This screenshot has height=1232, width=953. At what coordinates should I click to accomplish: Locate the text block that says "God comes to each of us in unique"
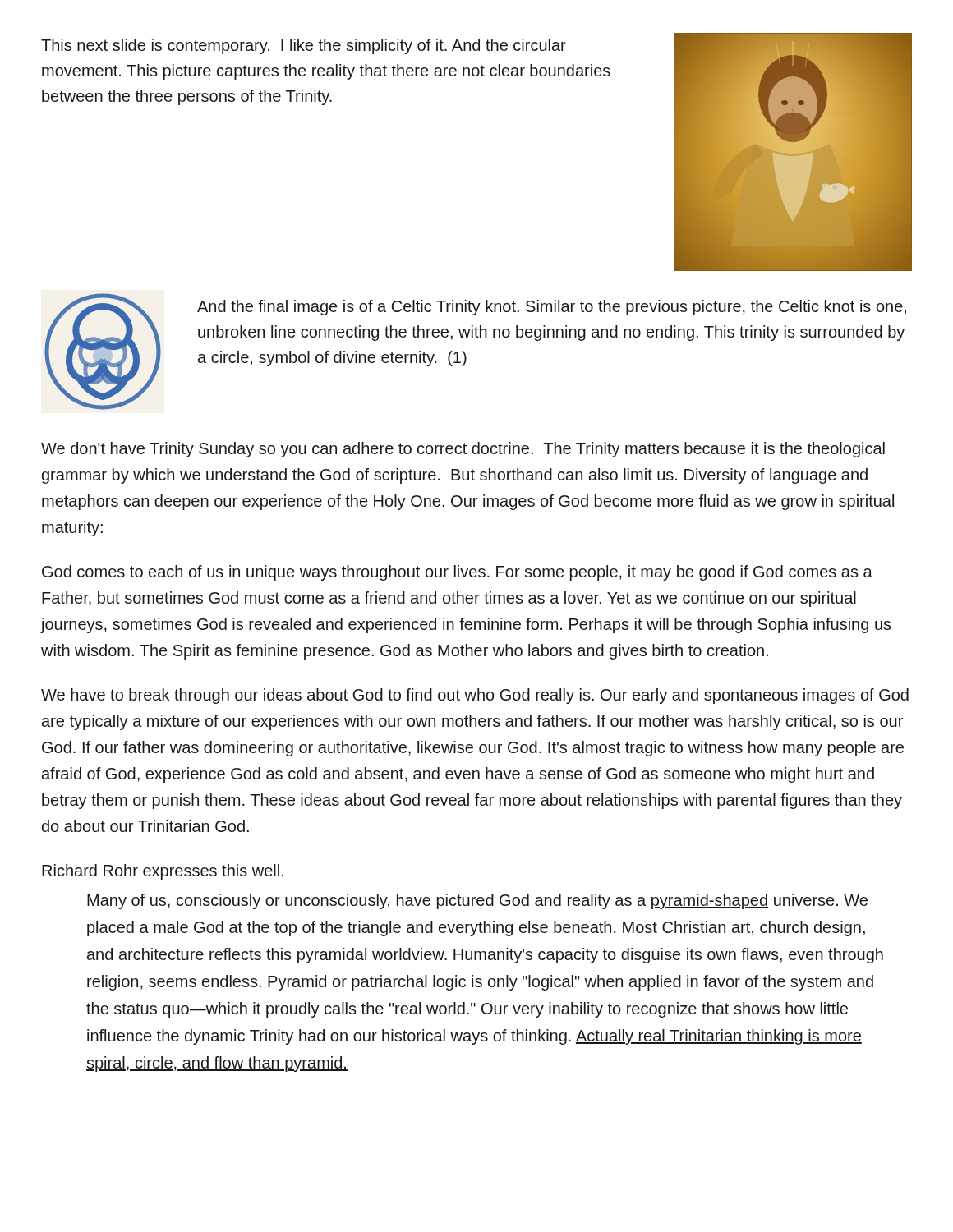click(466, 611)
